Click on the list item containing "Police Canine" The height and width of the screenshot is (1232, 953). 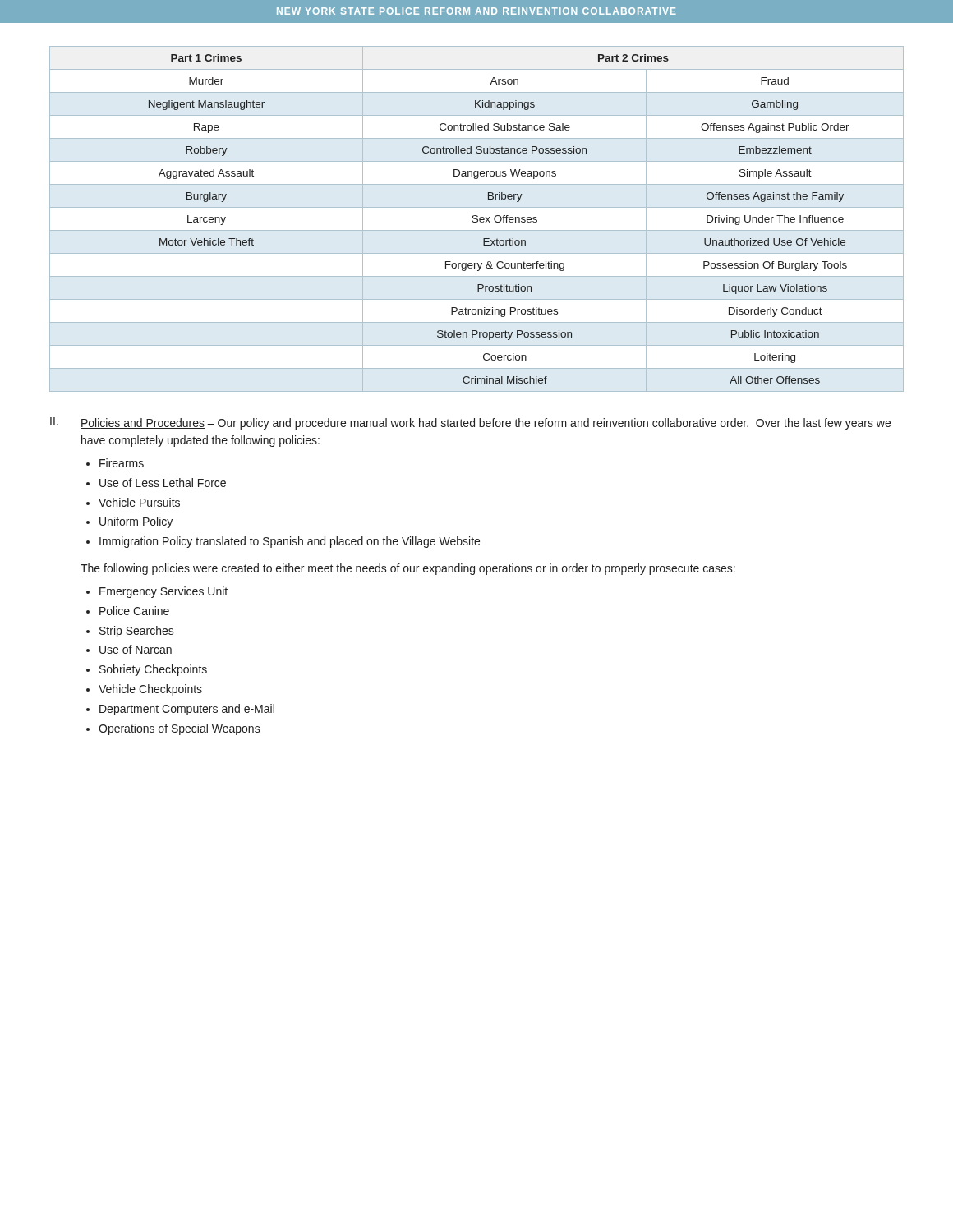click(x=134, y=611)
